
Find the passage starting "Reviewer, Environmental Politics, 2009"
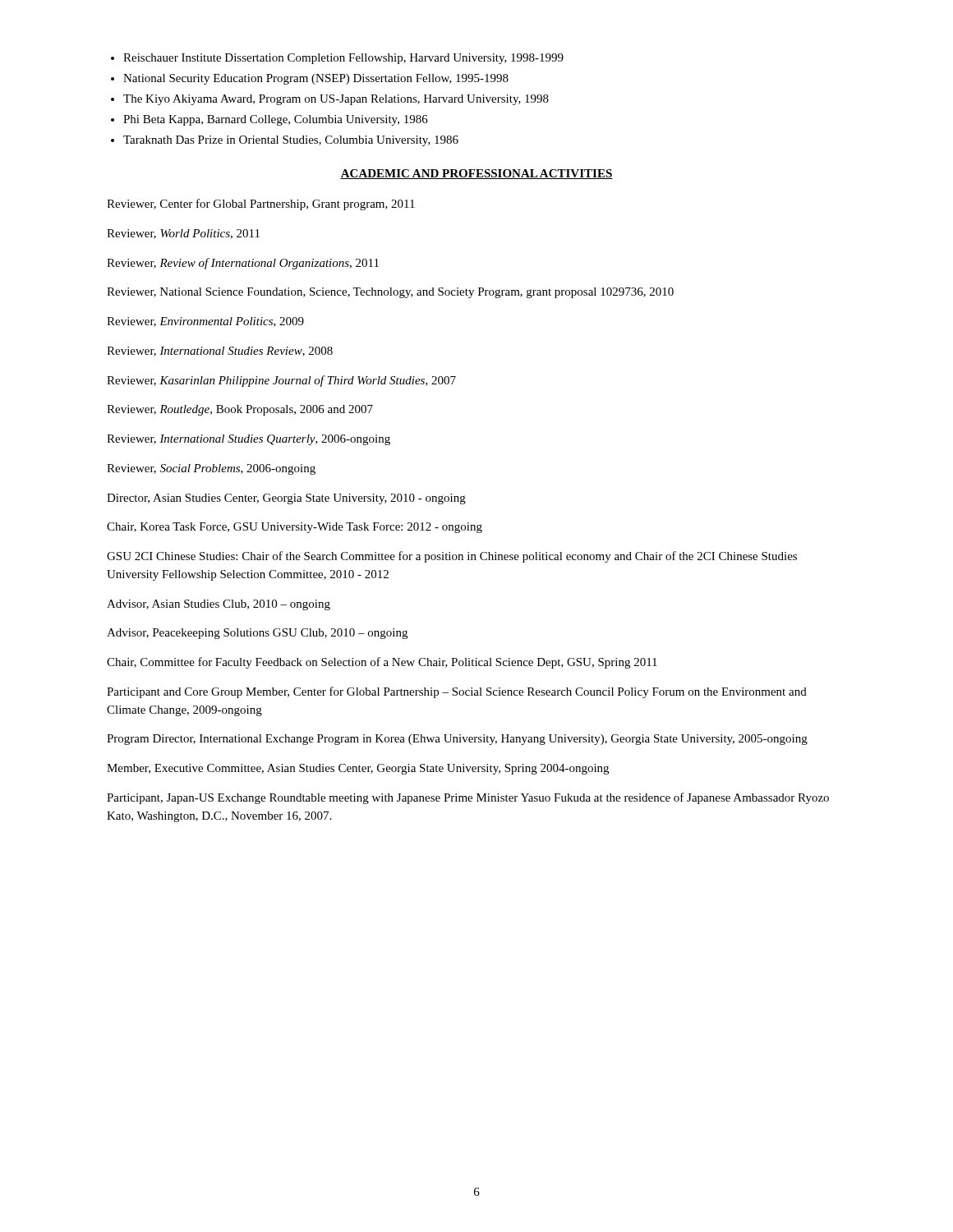205,321
